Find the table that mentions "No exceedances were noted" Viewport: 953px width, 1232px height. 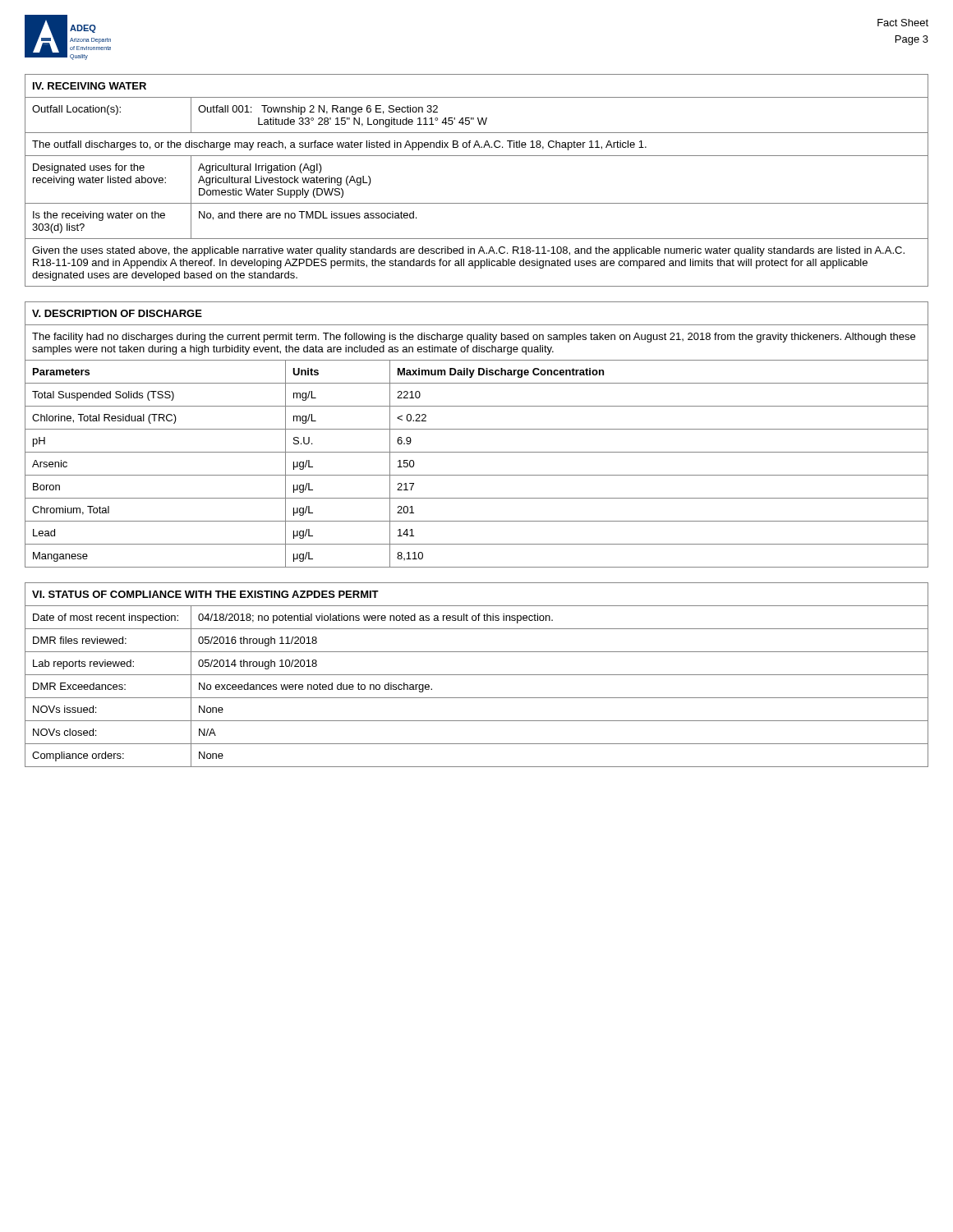pyautogui.click(x=476, y=675)
